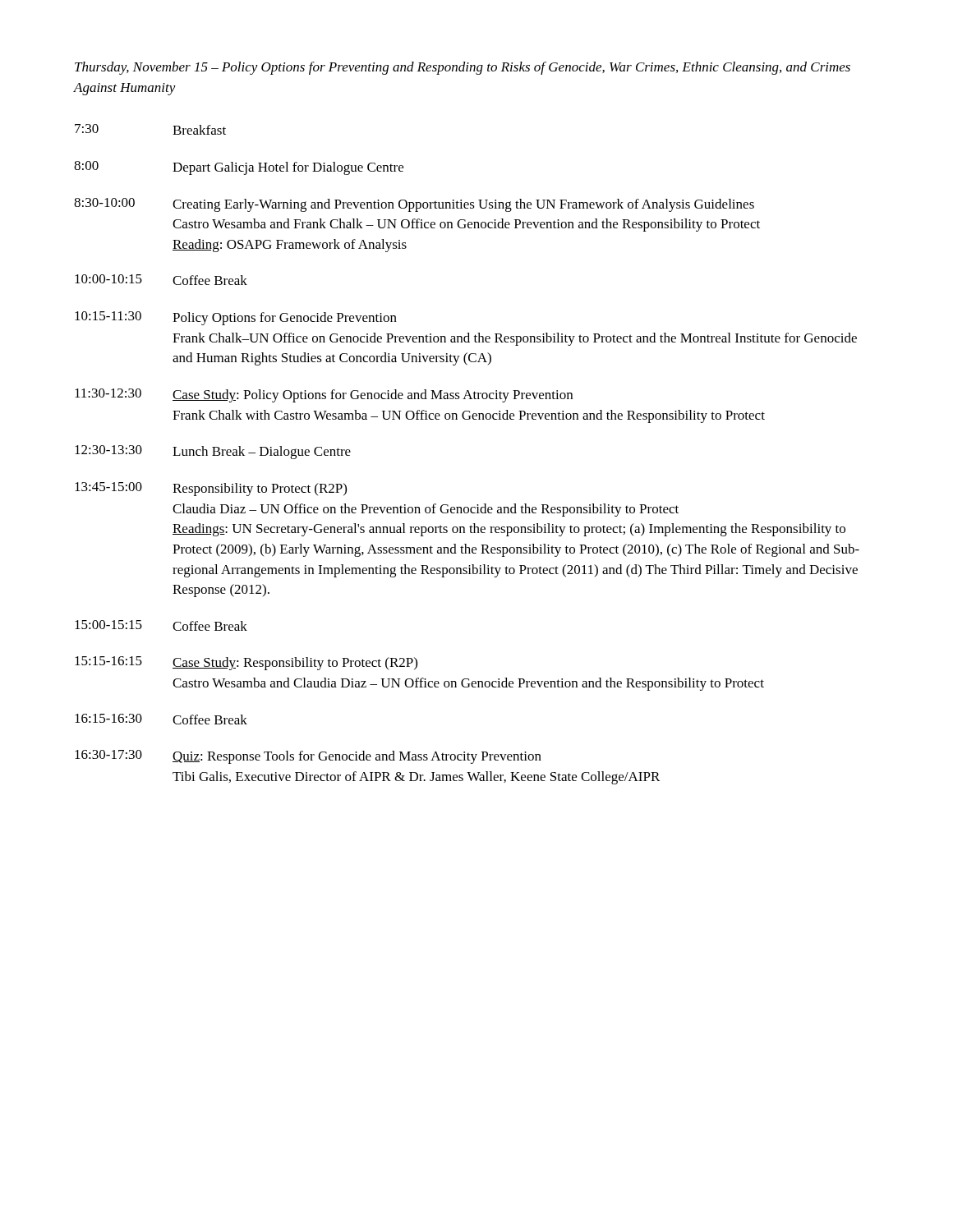Locate the text "15:00-15:15 Coffee Break"
This screenshot has height=1232, width=953.
click(x=114, y=625)
